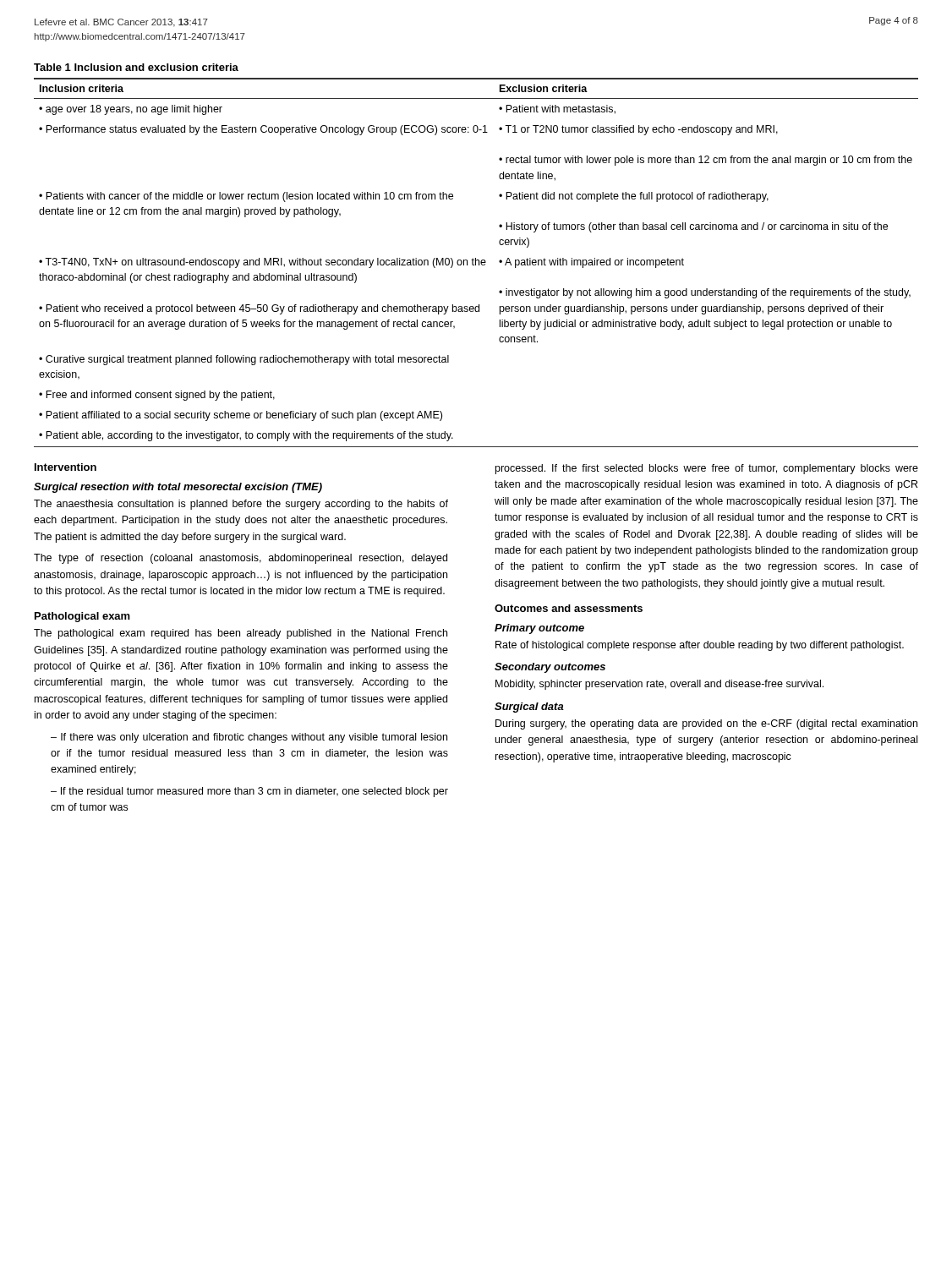Locate the section header that says "Secondary outcomes"
The image size is (952, 1268).
click(550, 667)
